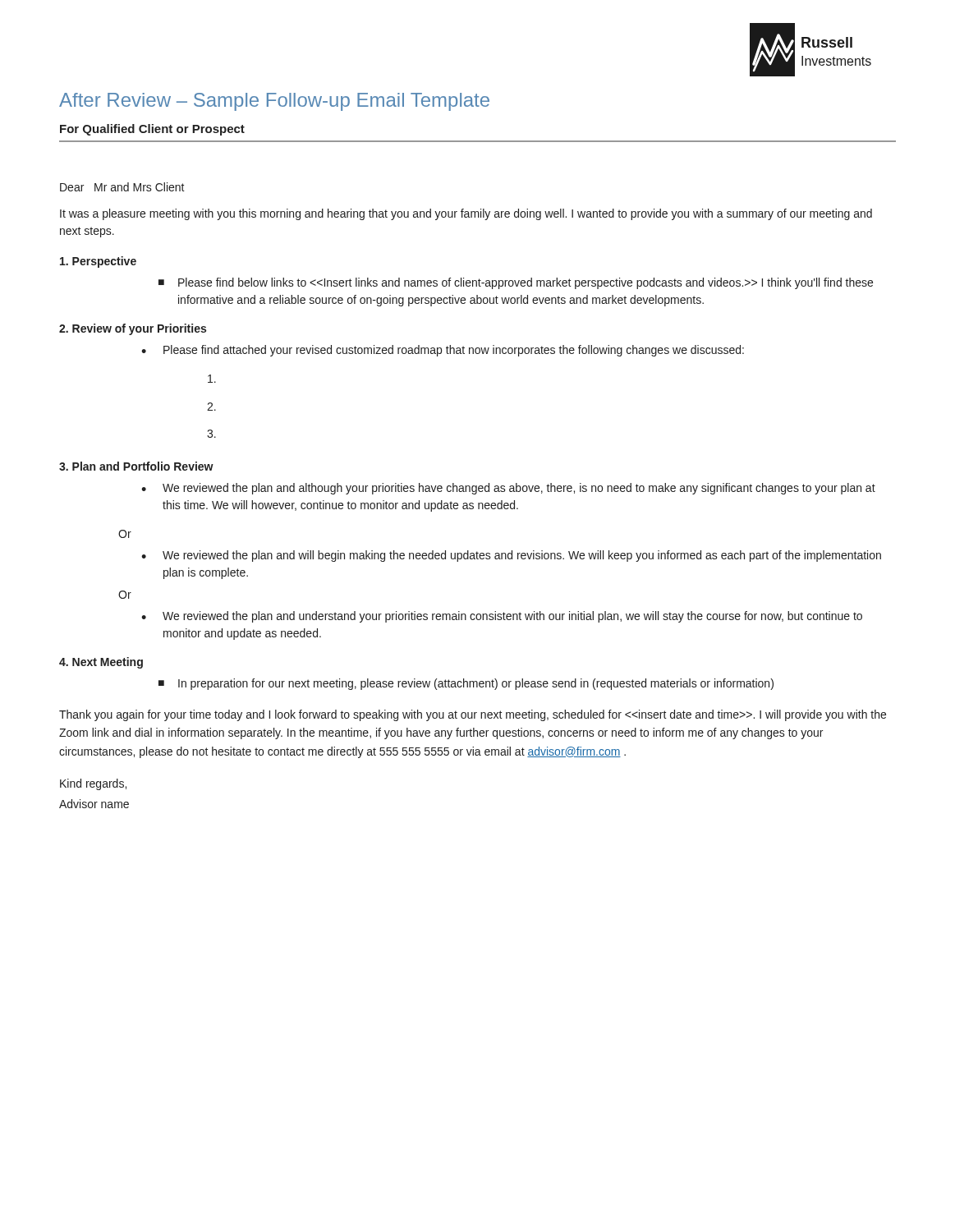Locate the block starting "• Please find attached your revised customized roadmap"
This screenshot has width=955, height=1232.
443,350
